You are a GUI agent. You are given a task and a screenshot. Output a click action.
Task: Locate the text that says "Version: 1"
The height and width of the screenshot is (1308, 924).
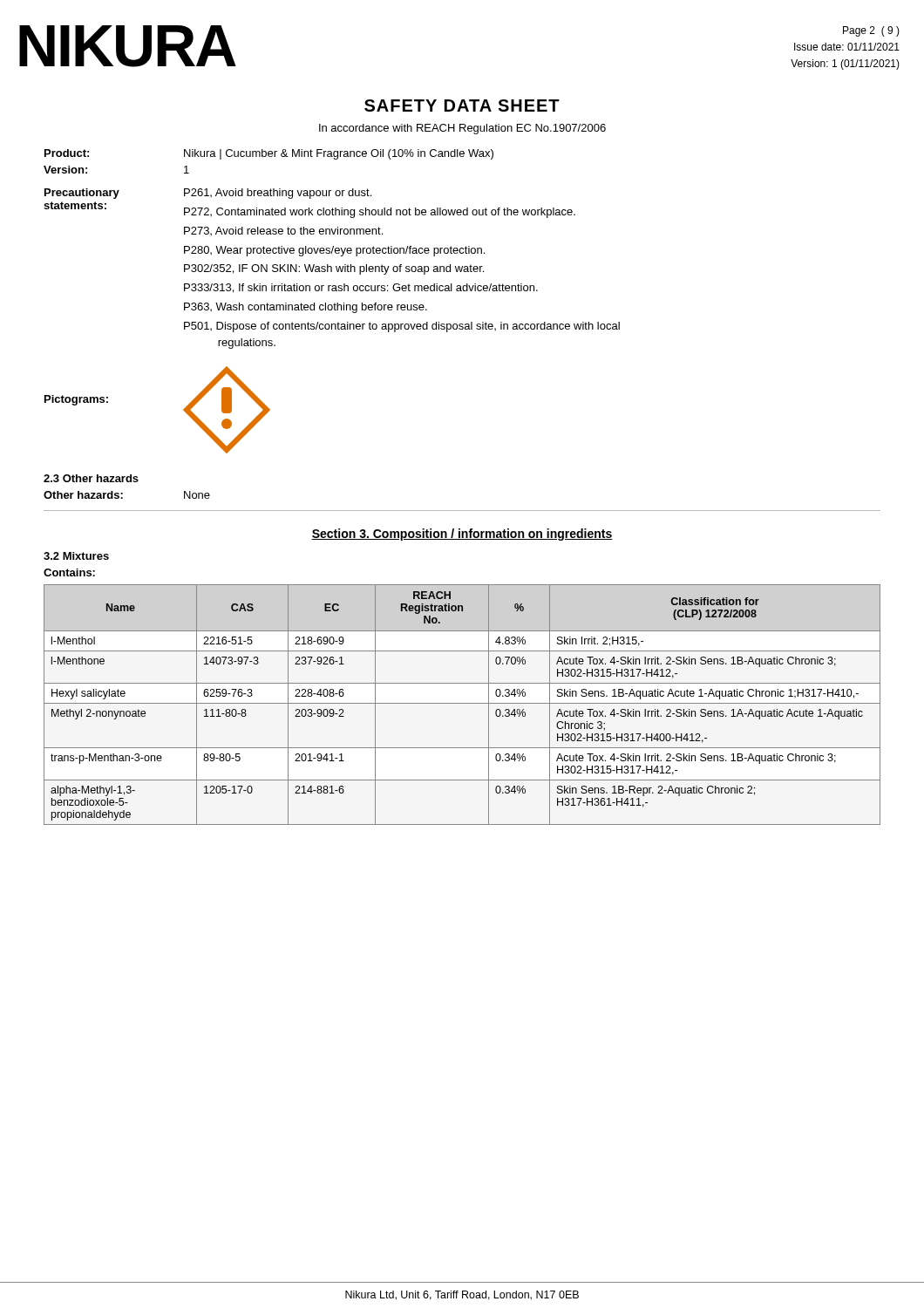coord(64,170)
